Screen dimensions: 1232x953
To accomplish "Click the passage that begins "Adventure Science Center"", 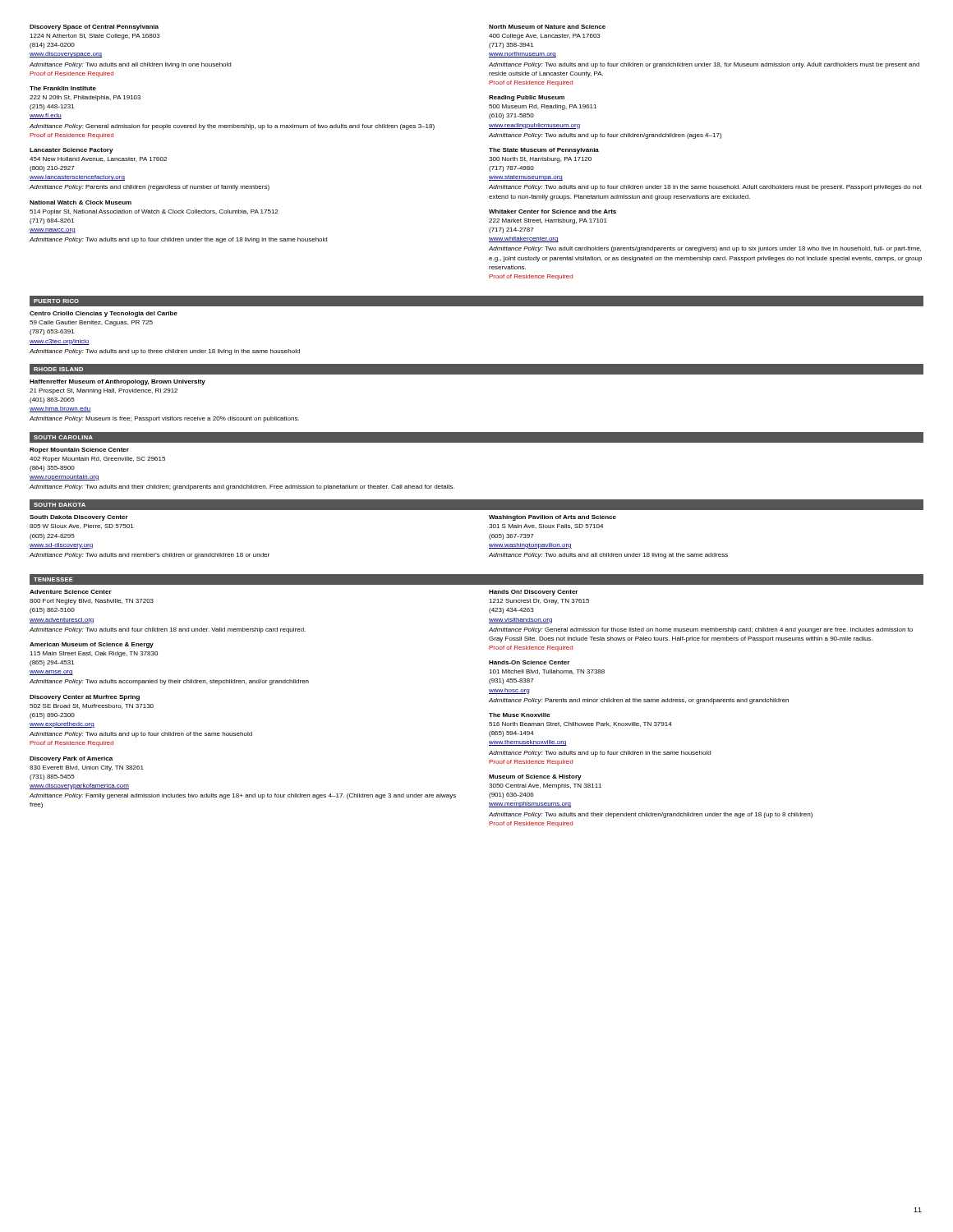I will click(x=71, y=592).
